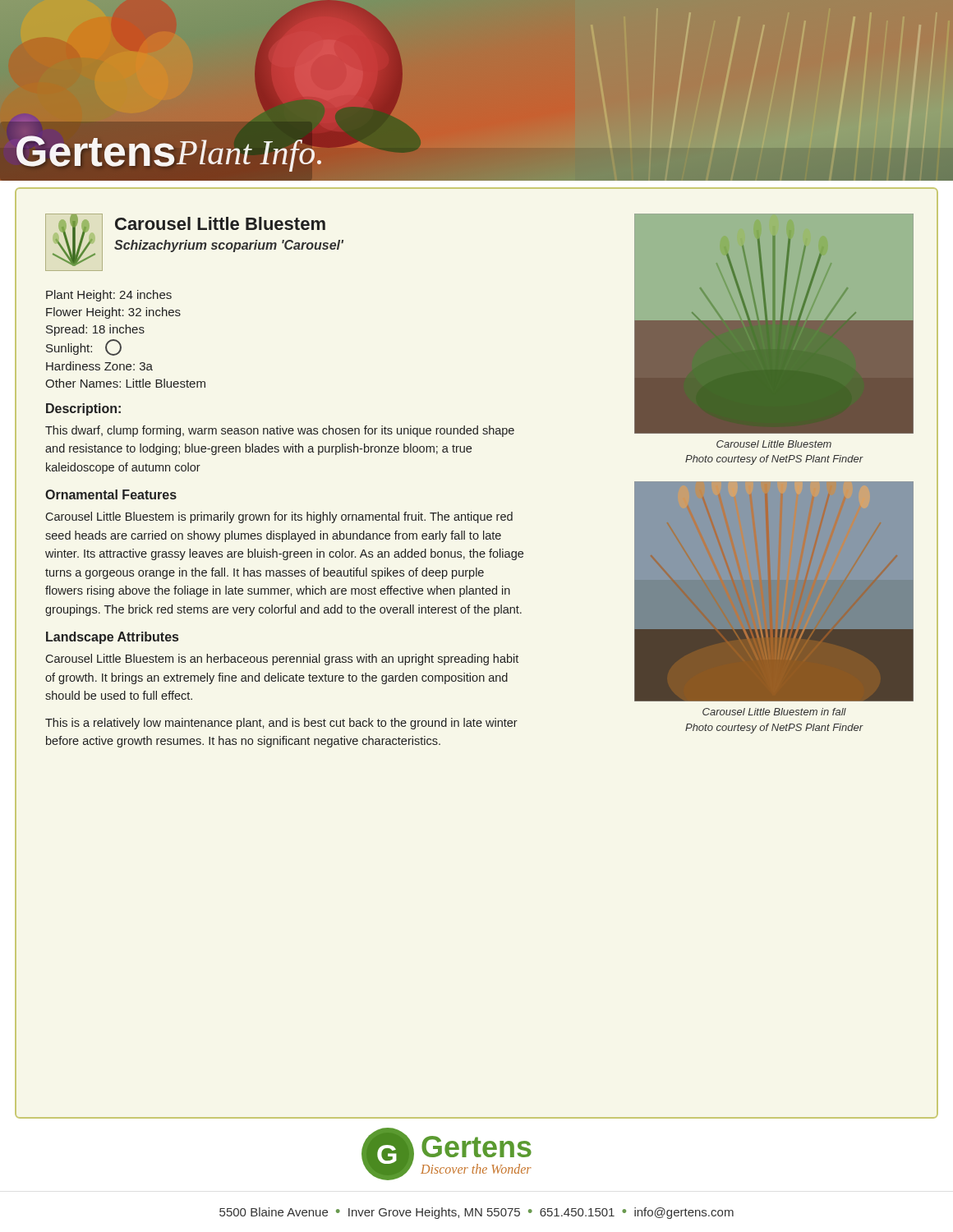Find the block on this page that starts "This is a relatively"
Viewport: 953px width, 1232px height.
[281, 732]
